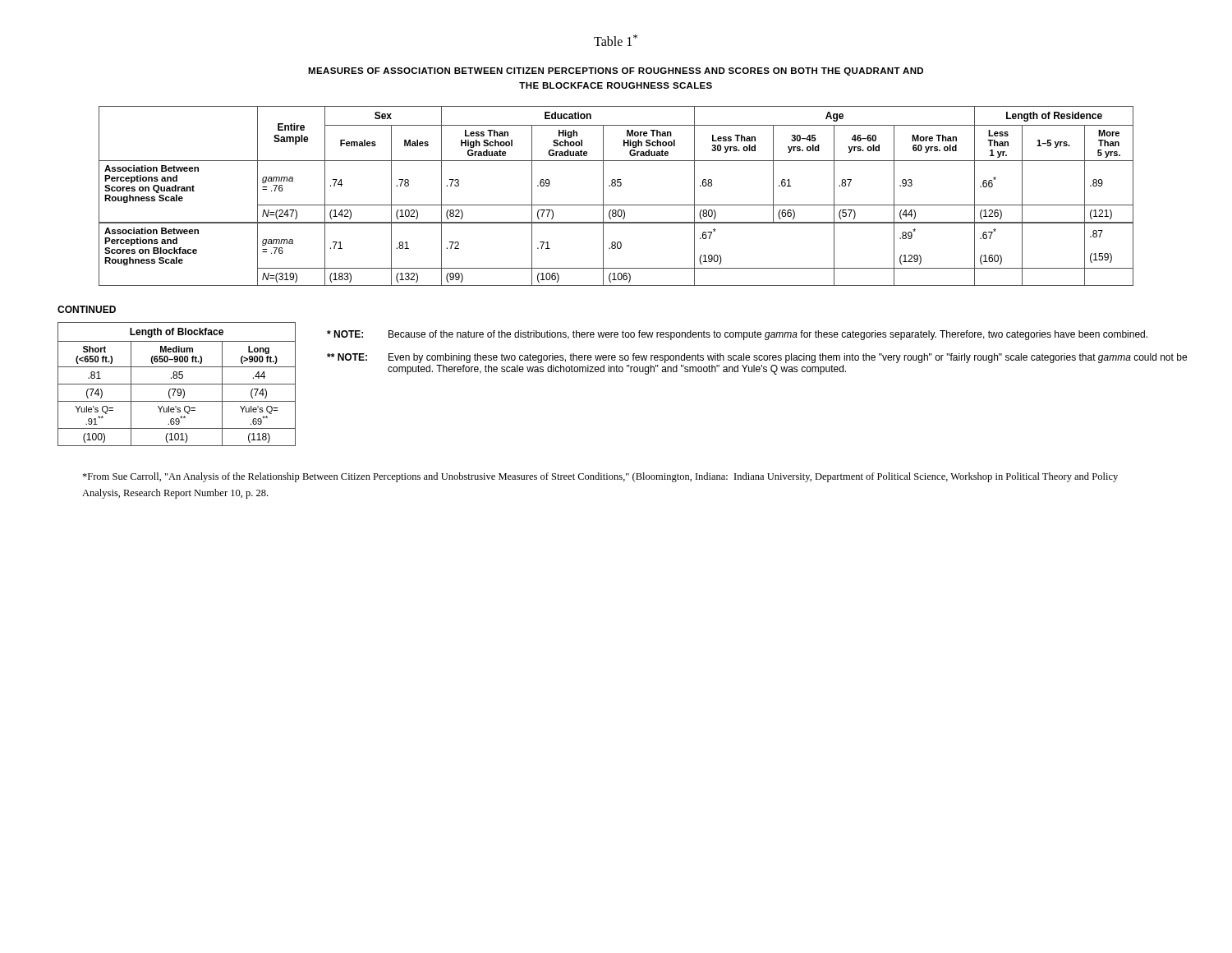Click on the table containing "Medium (650–900 ft.)"
The height and width of the screenshot is (953, 1232).
(x=177, y=384)
